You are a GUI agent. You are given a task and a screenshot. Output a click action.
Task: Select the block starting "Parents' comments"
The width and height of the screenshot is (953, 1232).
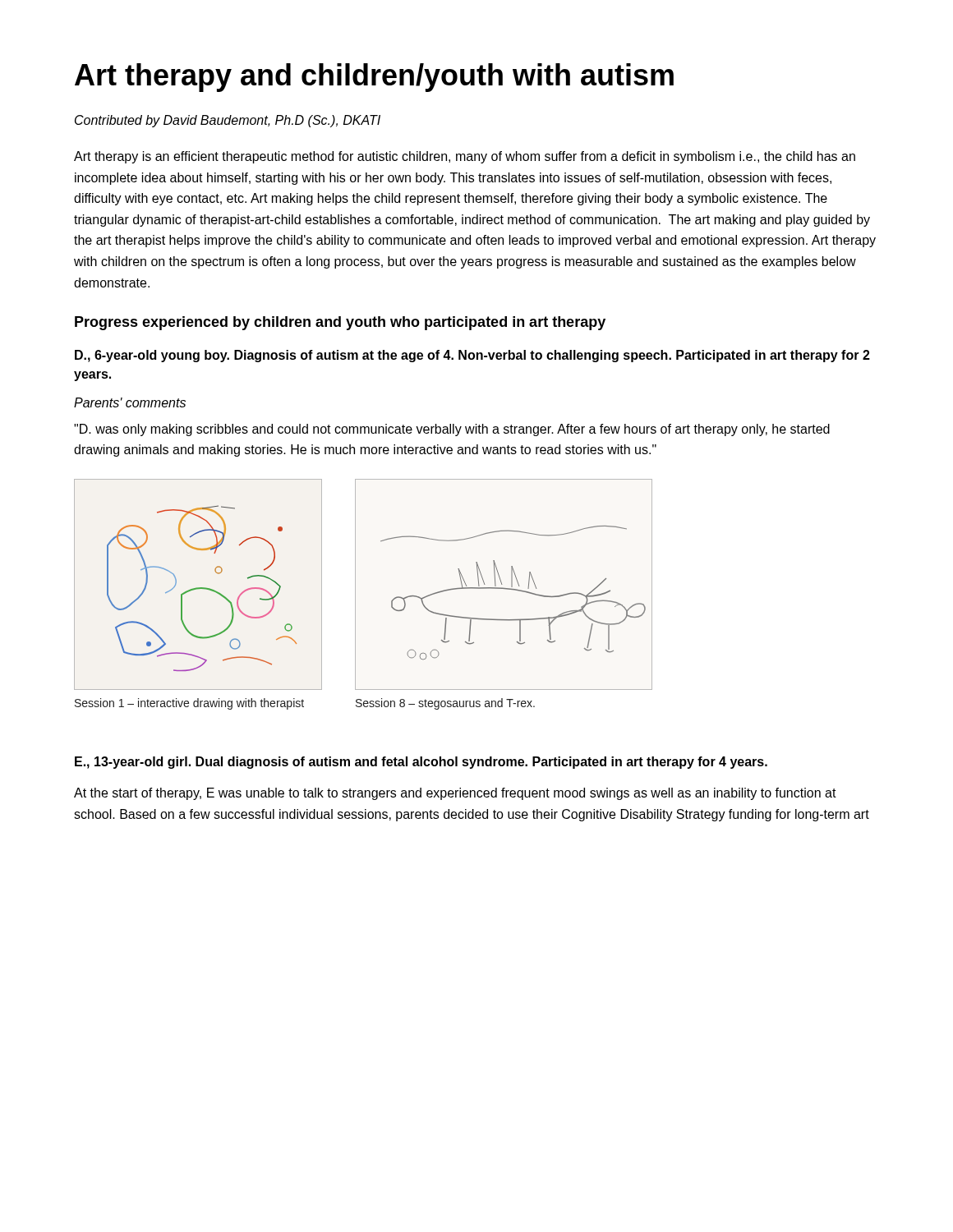(x=130, y=403)
